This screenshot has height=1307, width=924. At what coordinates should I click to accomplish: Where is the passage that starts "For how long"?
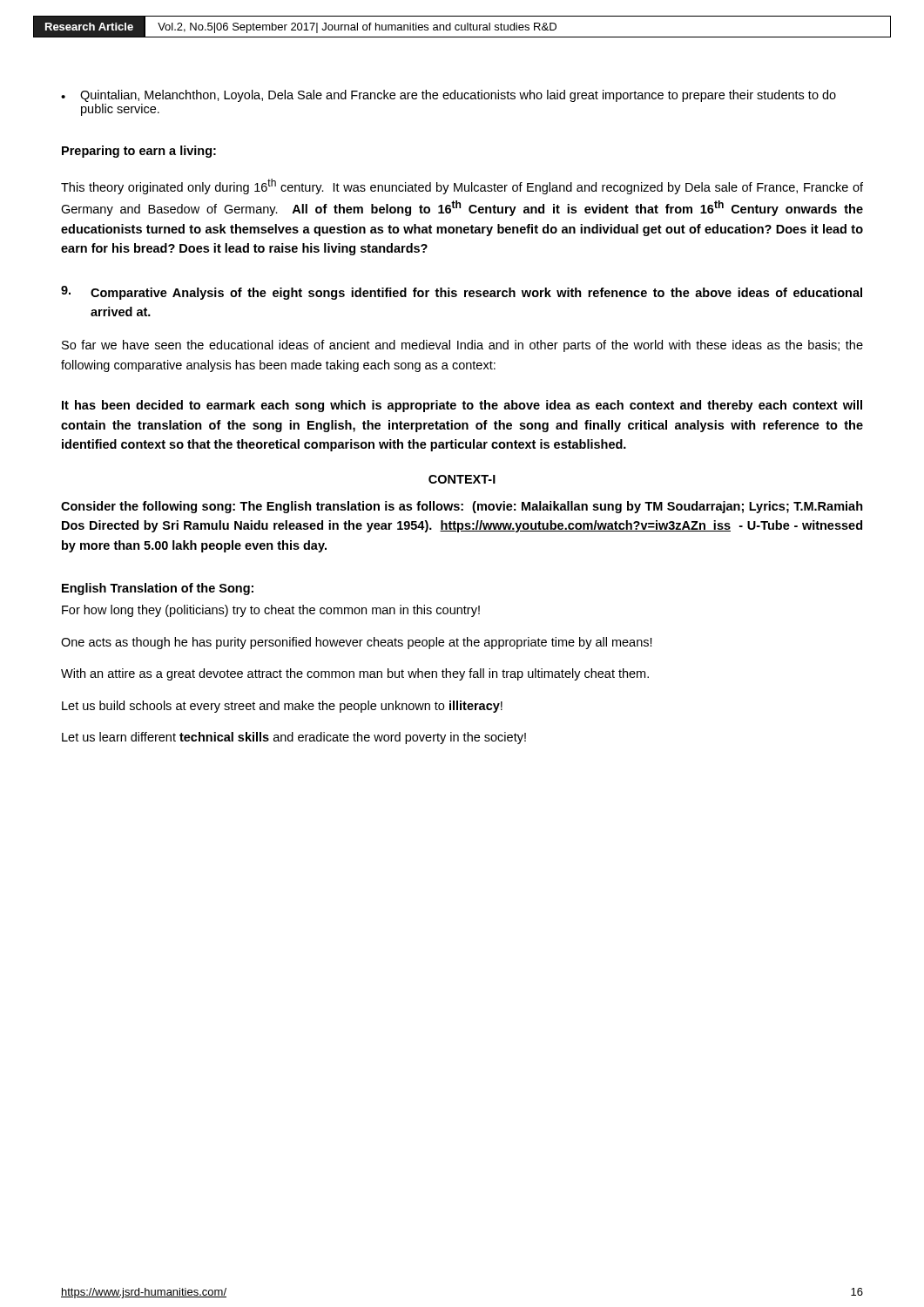click(x=271, y=610)
